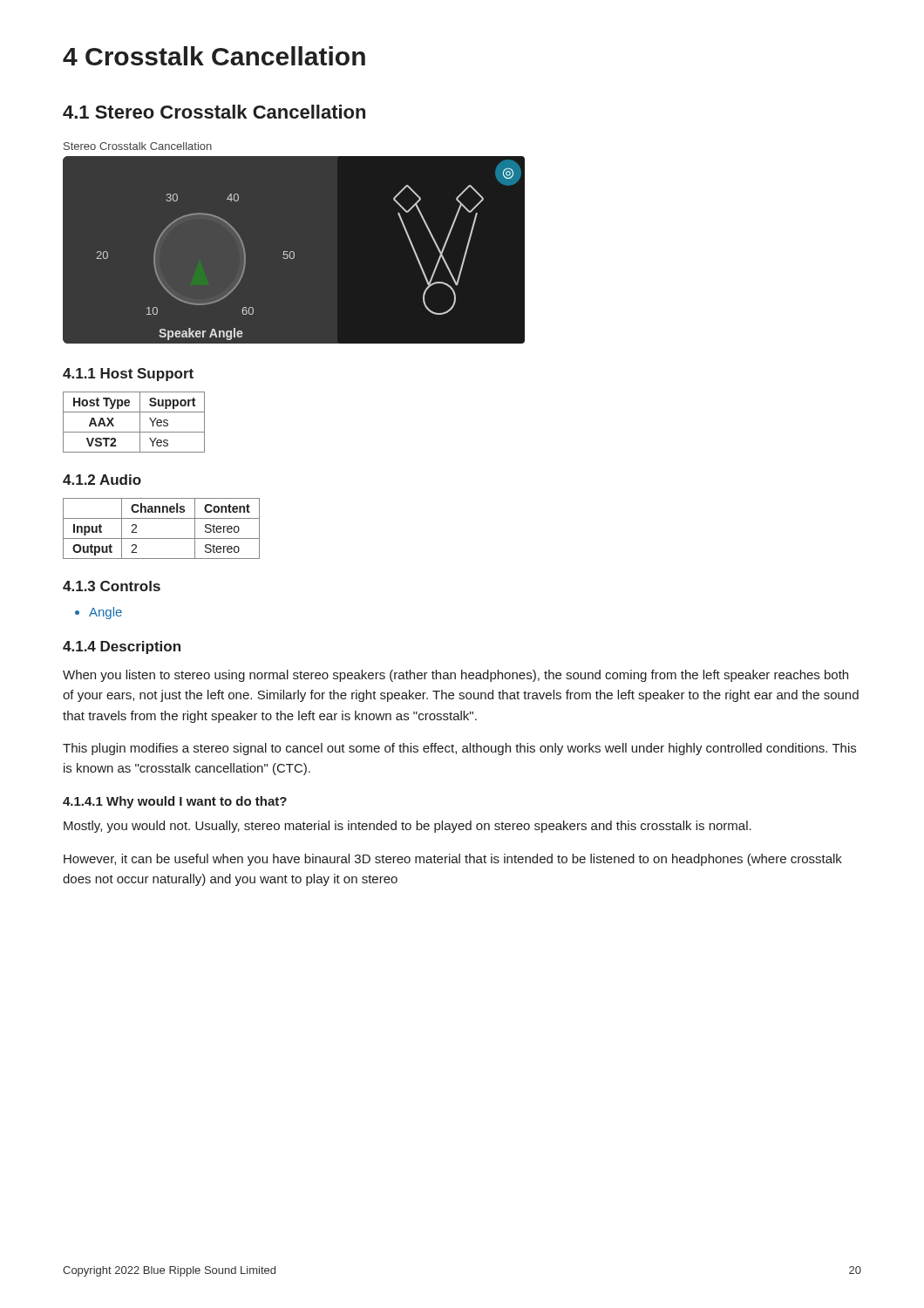Click on the passage starting "4.1.3 Controls"
The width and height of the screenshot is (924, 1308).
tap(112, 586)
